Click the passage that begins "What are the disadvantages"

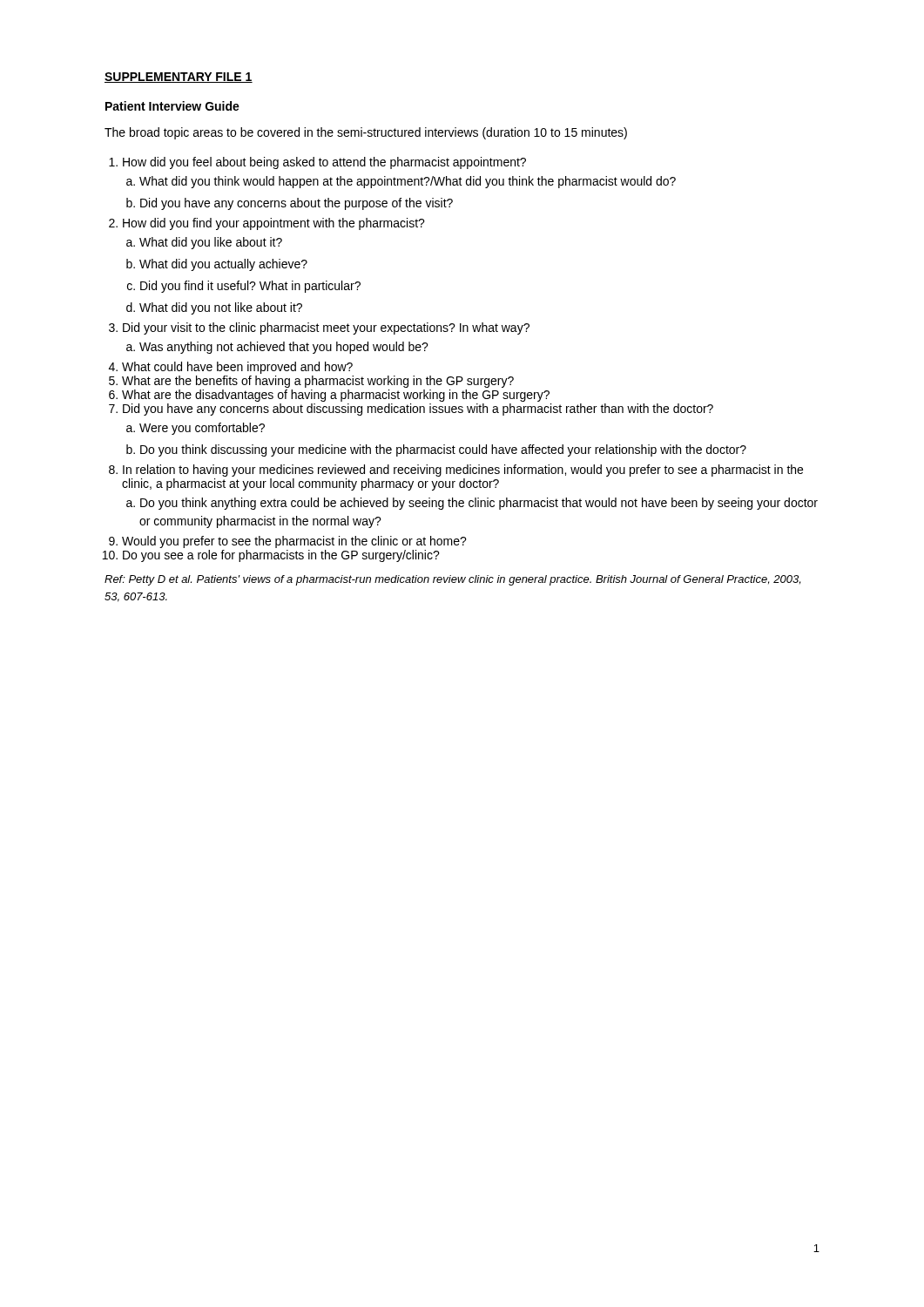[471, 395]
